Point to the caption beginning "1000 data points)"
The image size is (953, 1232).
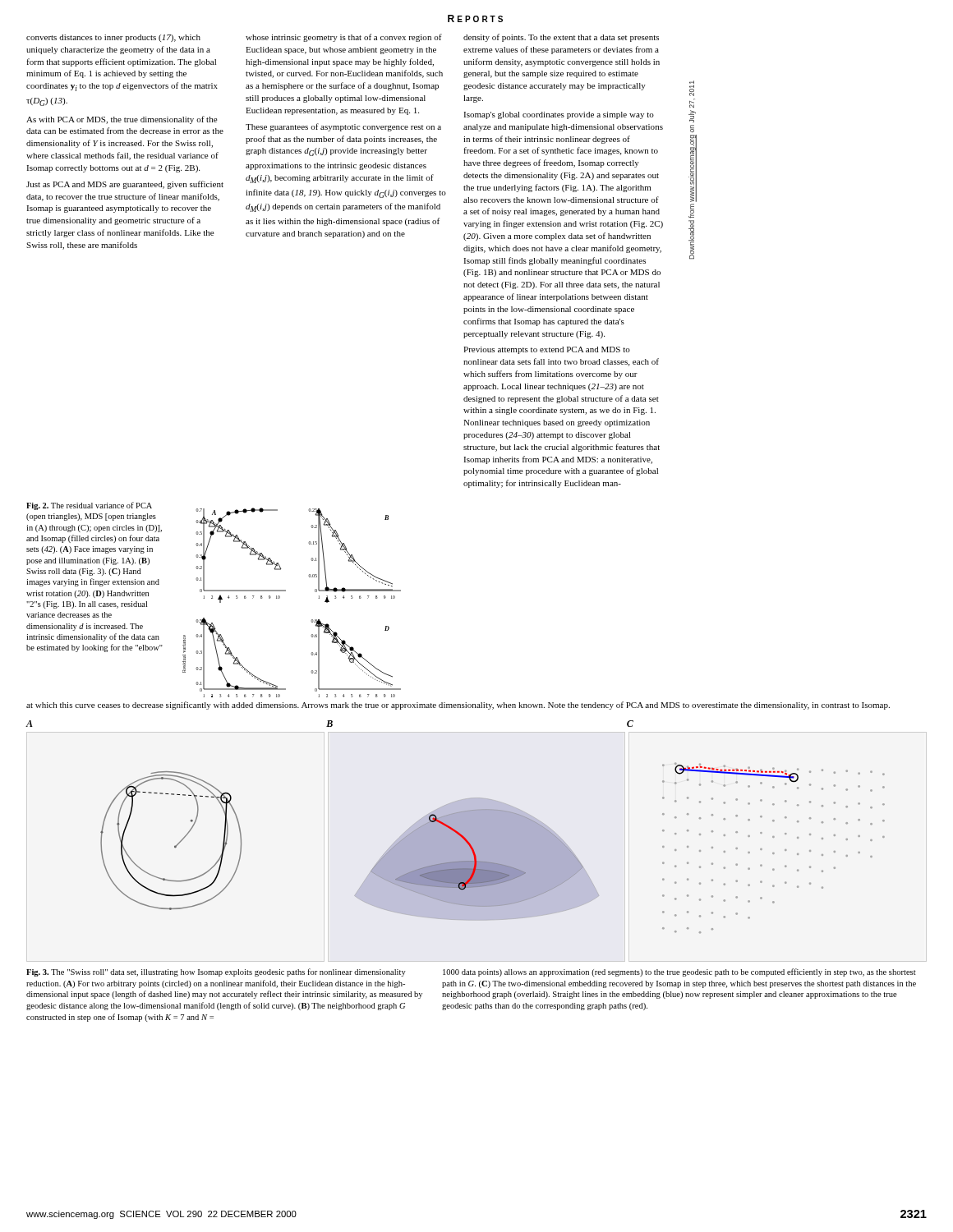pos(679,989)
